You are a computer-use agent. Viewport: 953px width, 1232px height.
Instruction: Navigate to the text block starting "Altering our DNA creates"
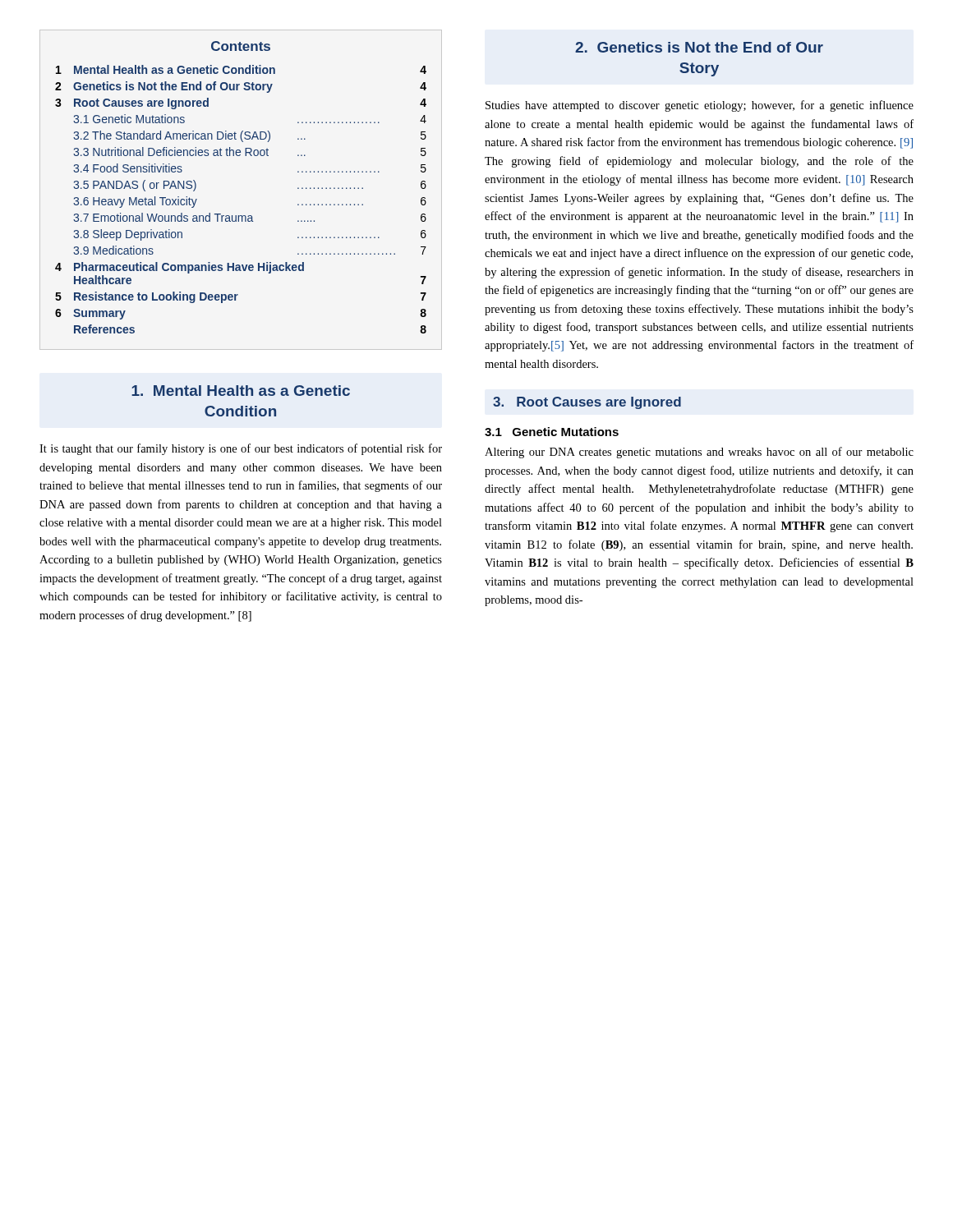coord(699,526)
